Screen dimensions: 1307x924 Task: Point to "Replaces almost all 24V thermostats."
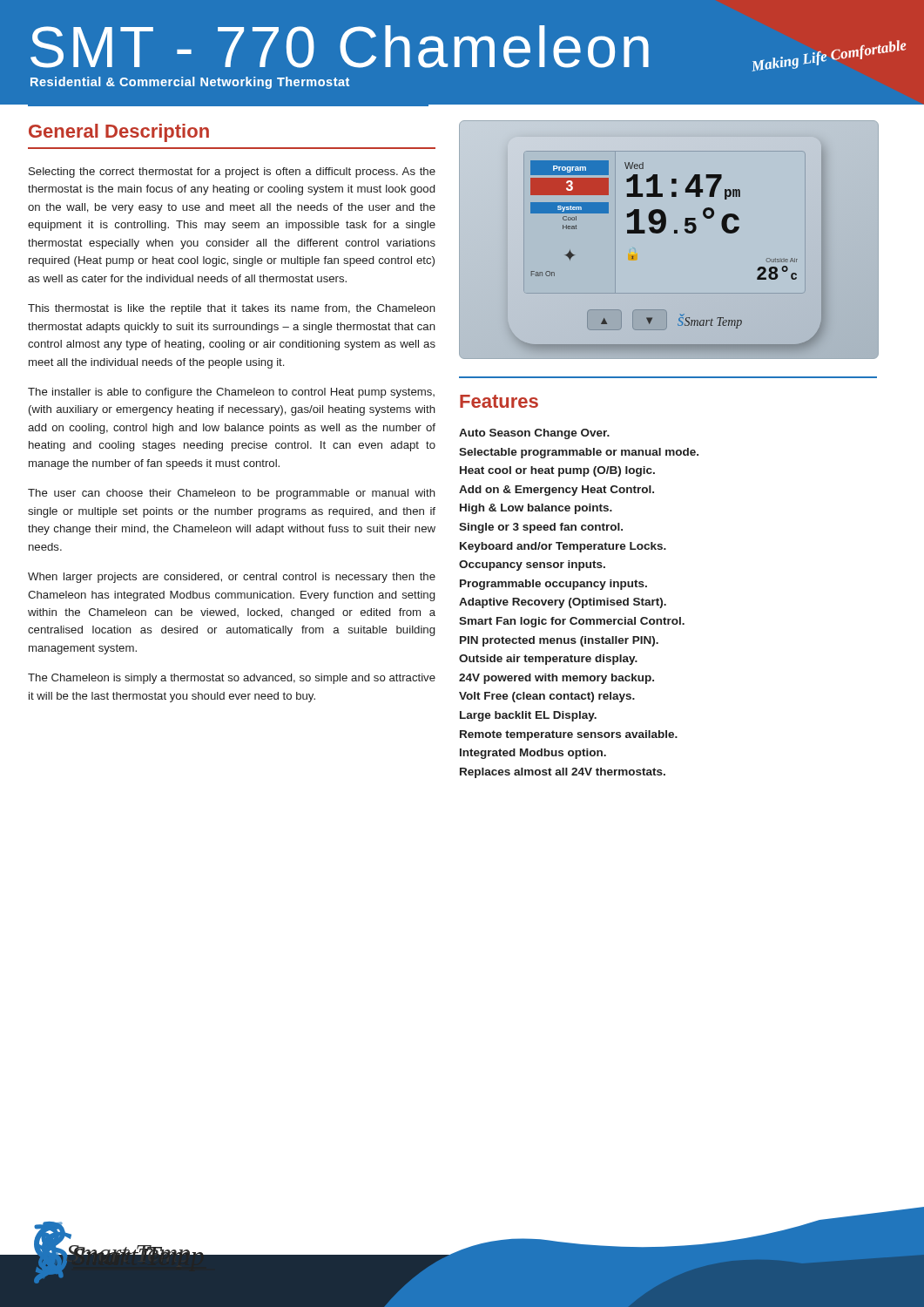pyautogui.click(x=563, y=771)
